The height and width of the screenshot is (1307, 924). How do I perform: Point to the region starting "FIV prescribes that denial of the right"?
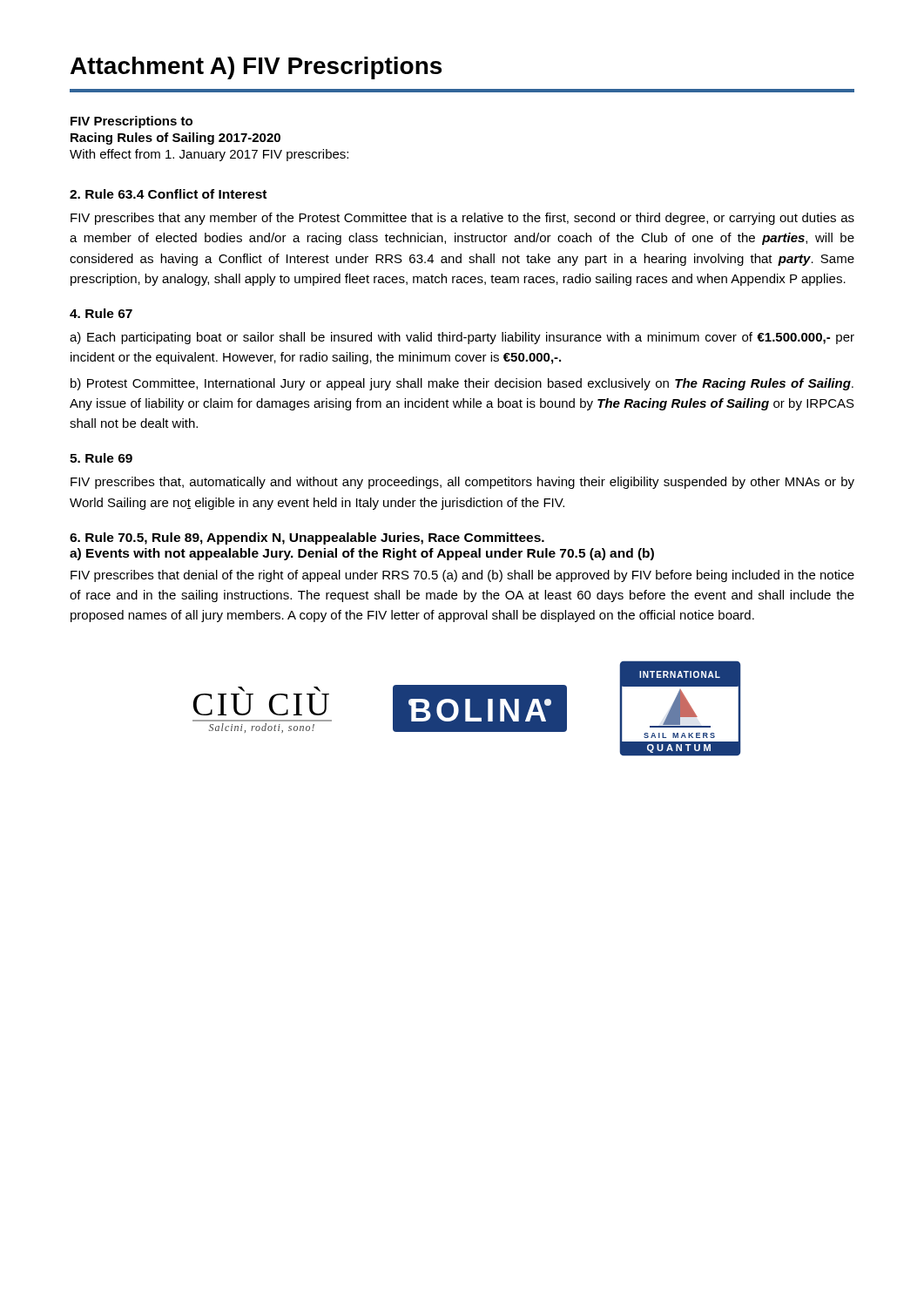[462, 595]
